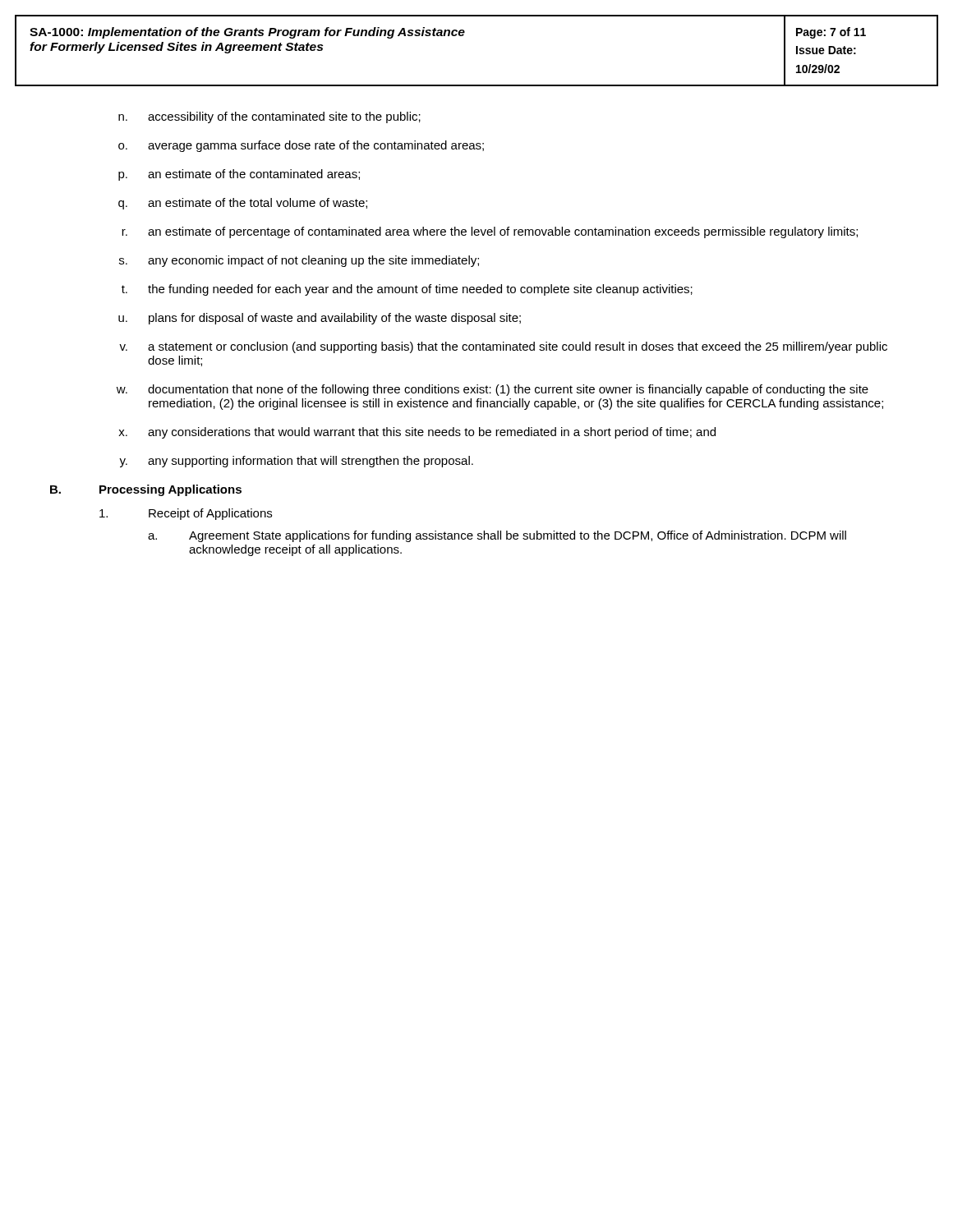Image resolution: width=953 pixels, height=1232 pixels.
Task: Locate the list item with the text "y. any supporting information that will"
Action: click(476, 460)
